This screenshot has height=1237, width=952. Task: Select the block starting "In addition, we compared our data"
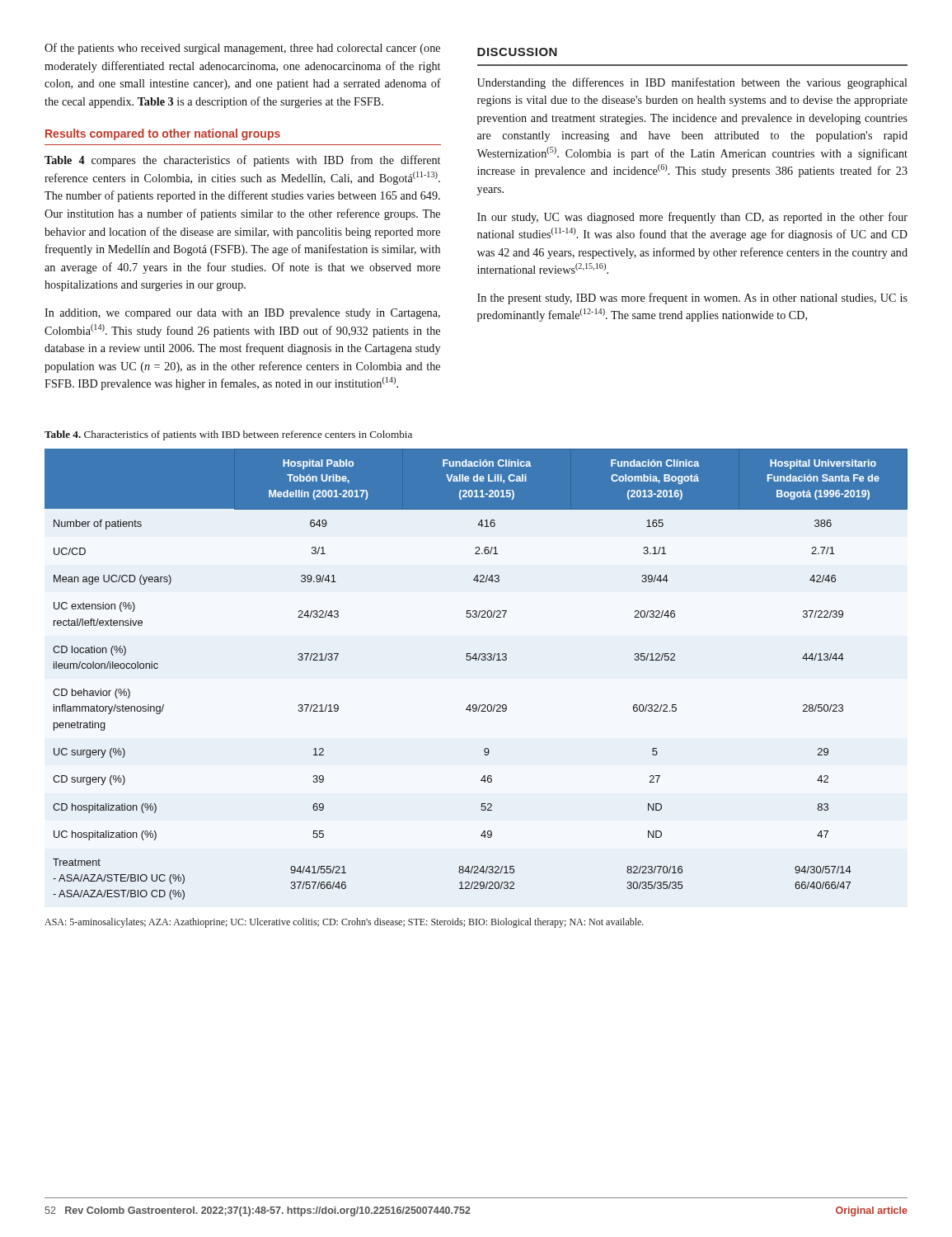(x=243, y=348)
